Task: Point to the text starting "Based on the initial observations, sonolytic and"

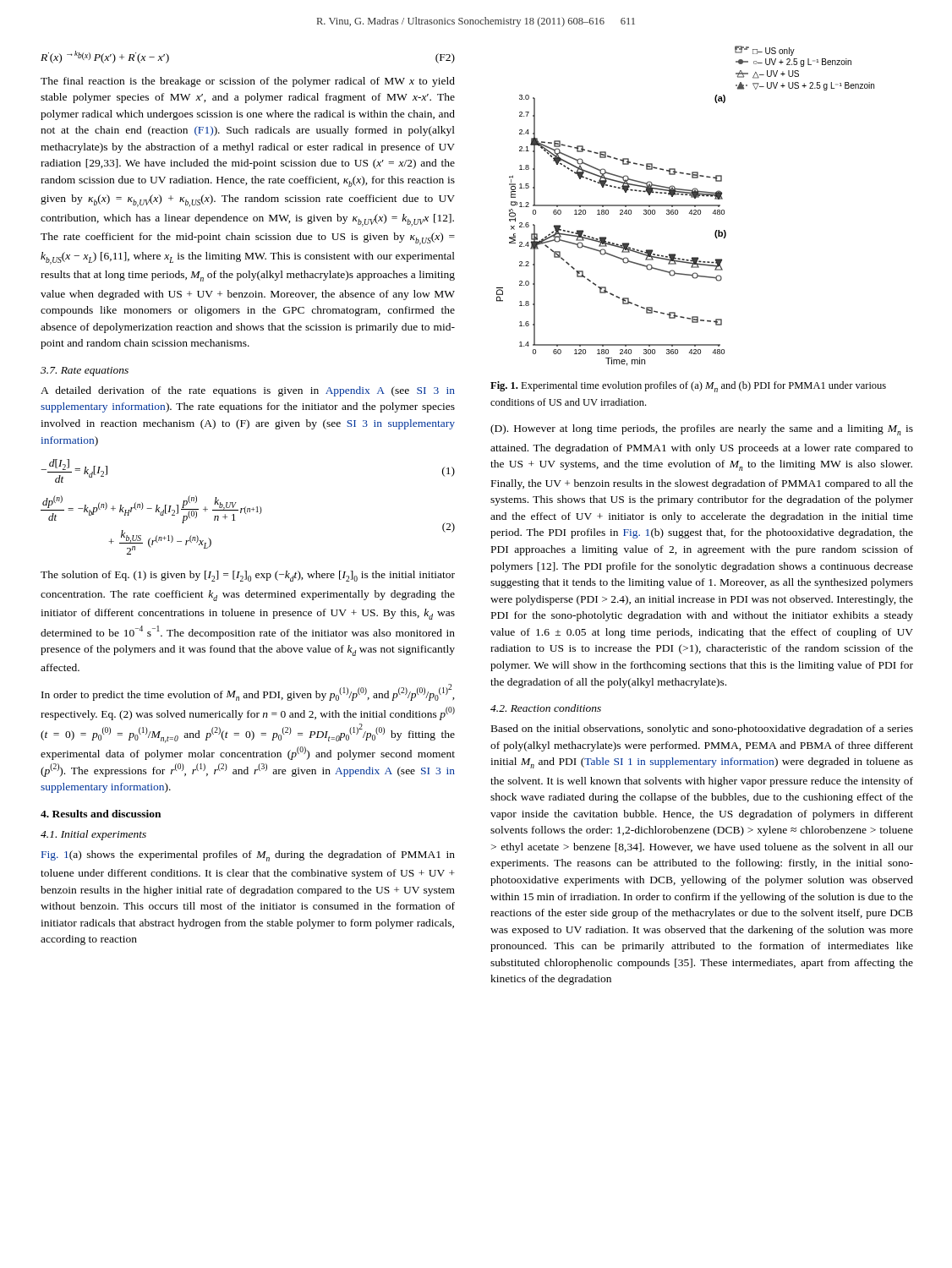Action: click(x=702, y=854)
